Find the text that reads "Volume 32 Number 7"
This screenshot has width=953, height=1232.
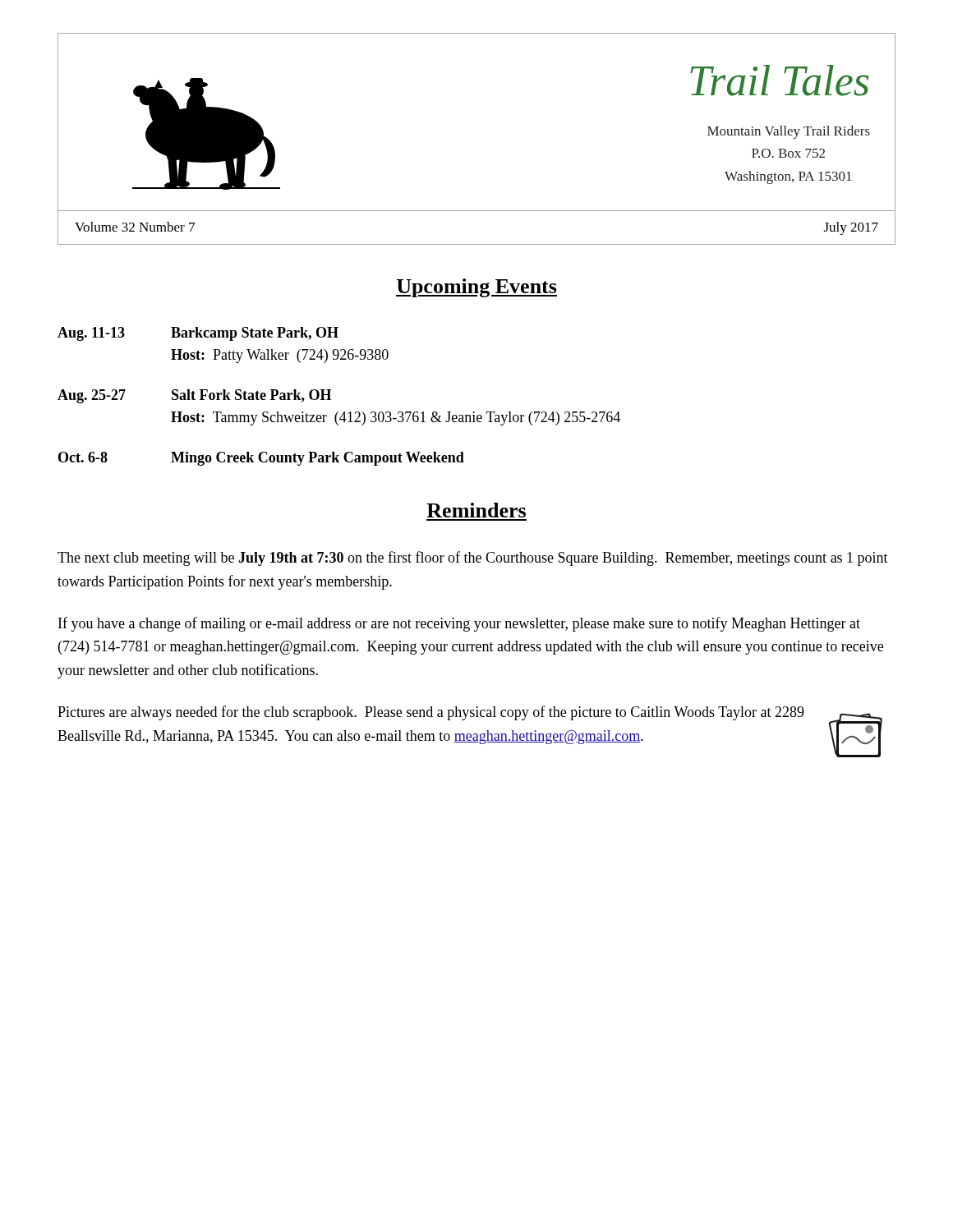[x=135, y=227]
